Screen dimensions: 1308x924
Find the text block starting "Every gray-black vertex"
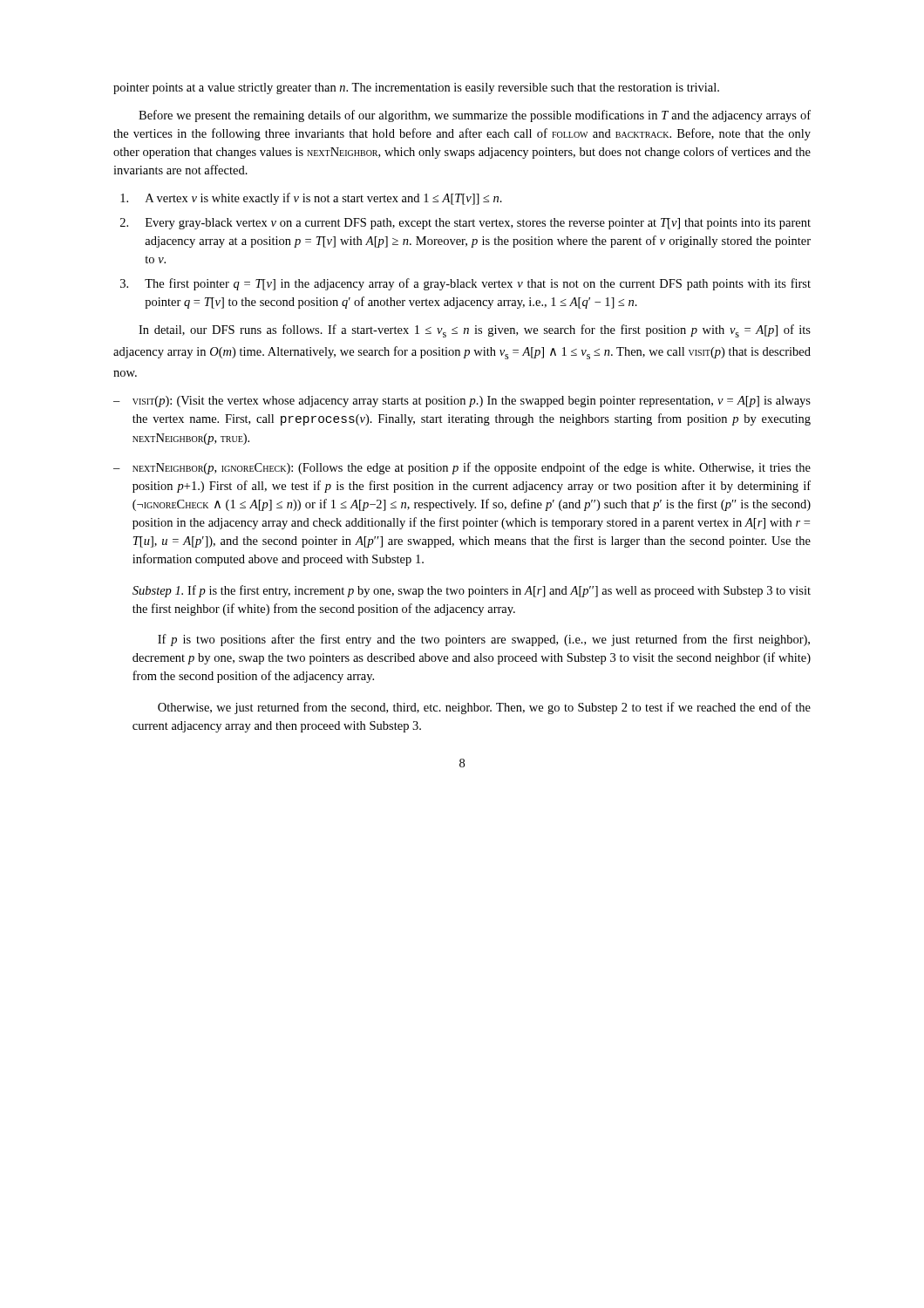point(478,241)
